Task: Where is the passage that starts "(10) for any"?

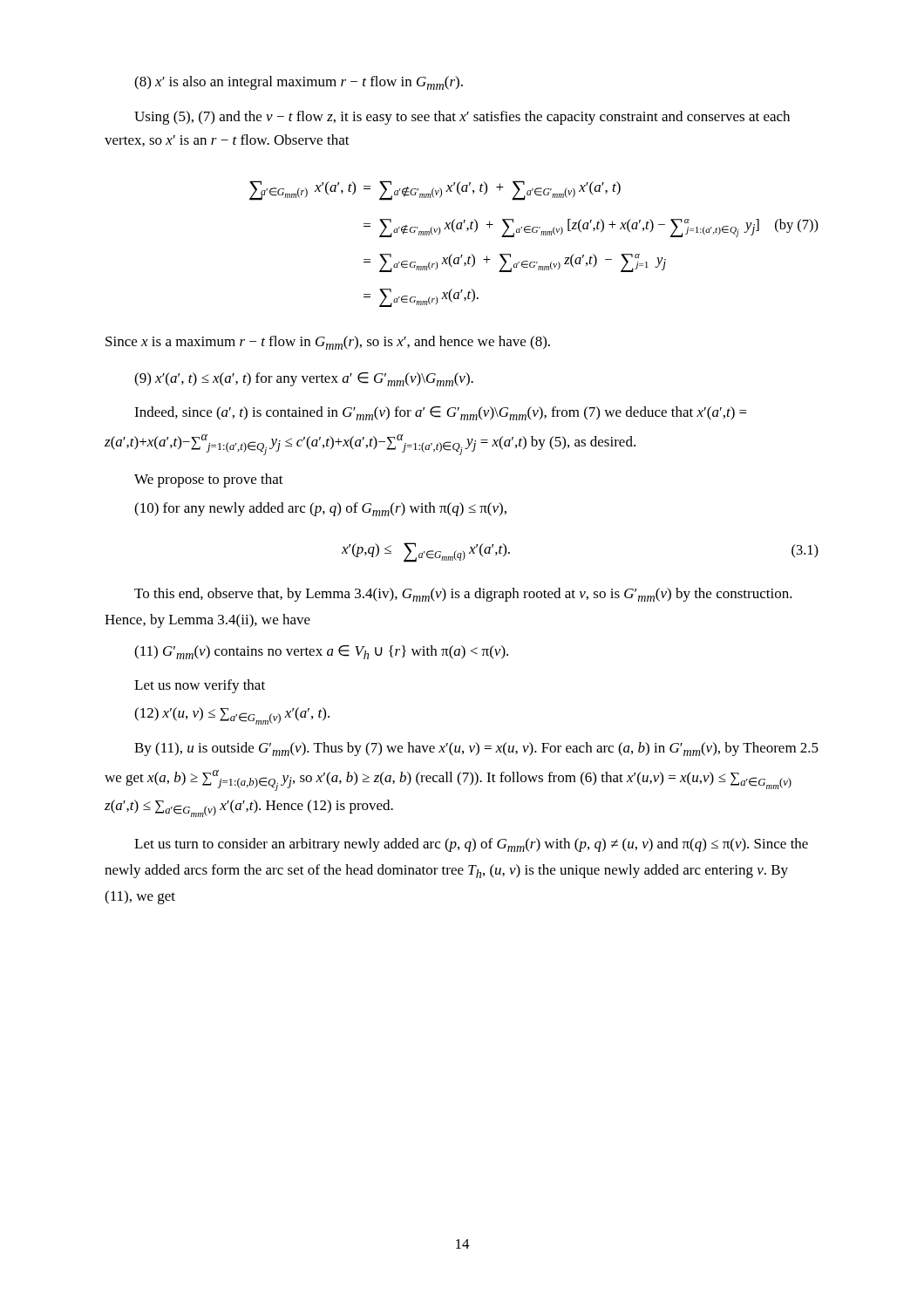Action: [x=321, y=509]
